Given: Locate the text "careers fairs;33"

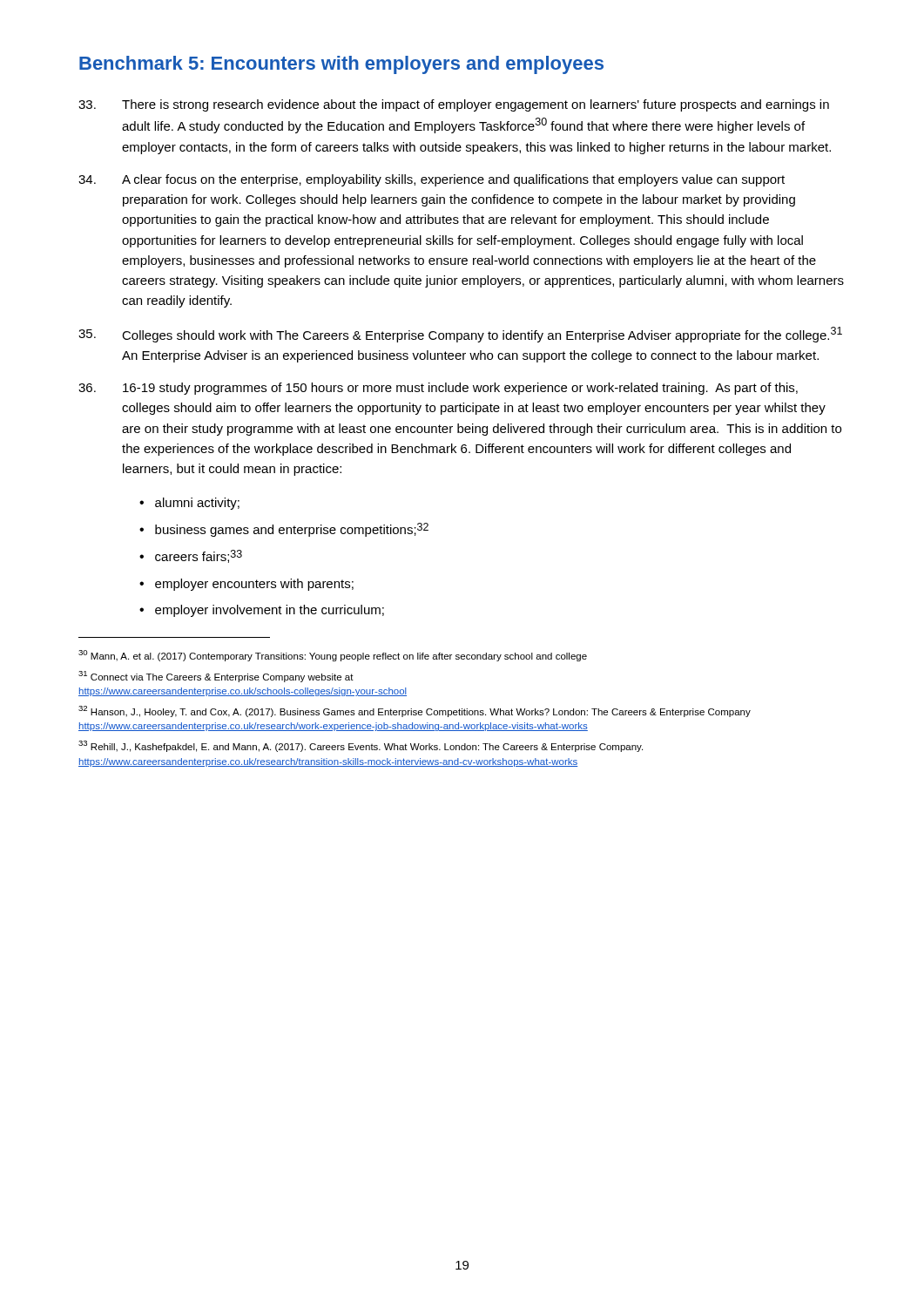Looking at the screenshot, I should click(198, 555).
